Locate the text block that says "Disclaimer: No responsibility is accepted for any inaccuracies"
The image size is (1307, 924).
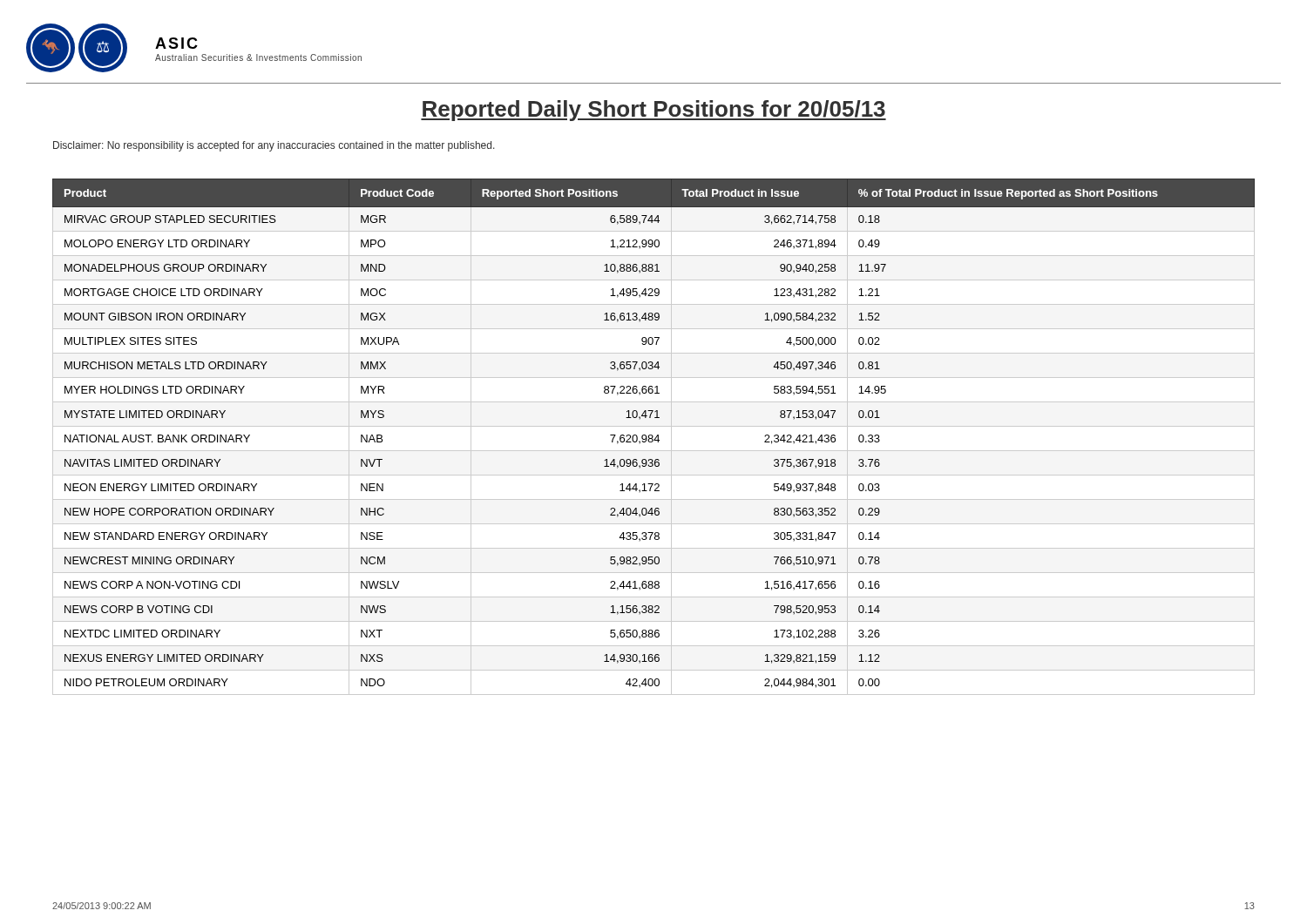[274, 145]
